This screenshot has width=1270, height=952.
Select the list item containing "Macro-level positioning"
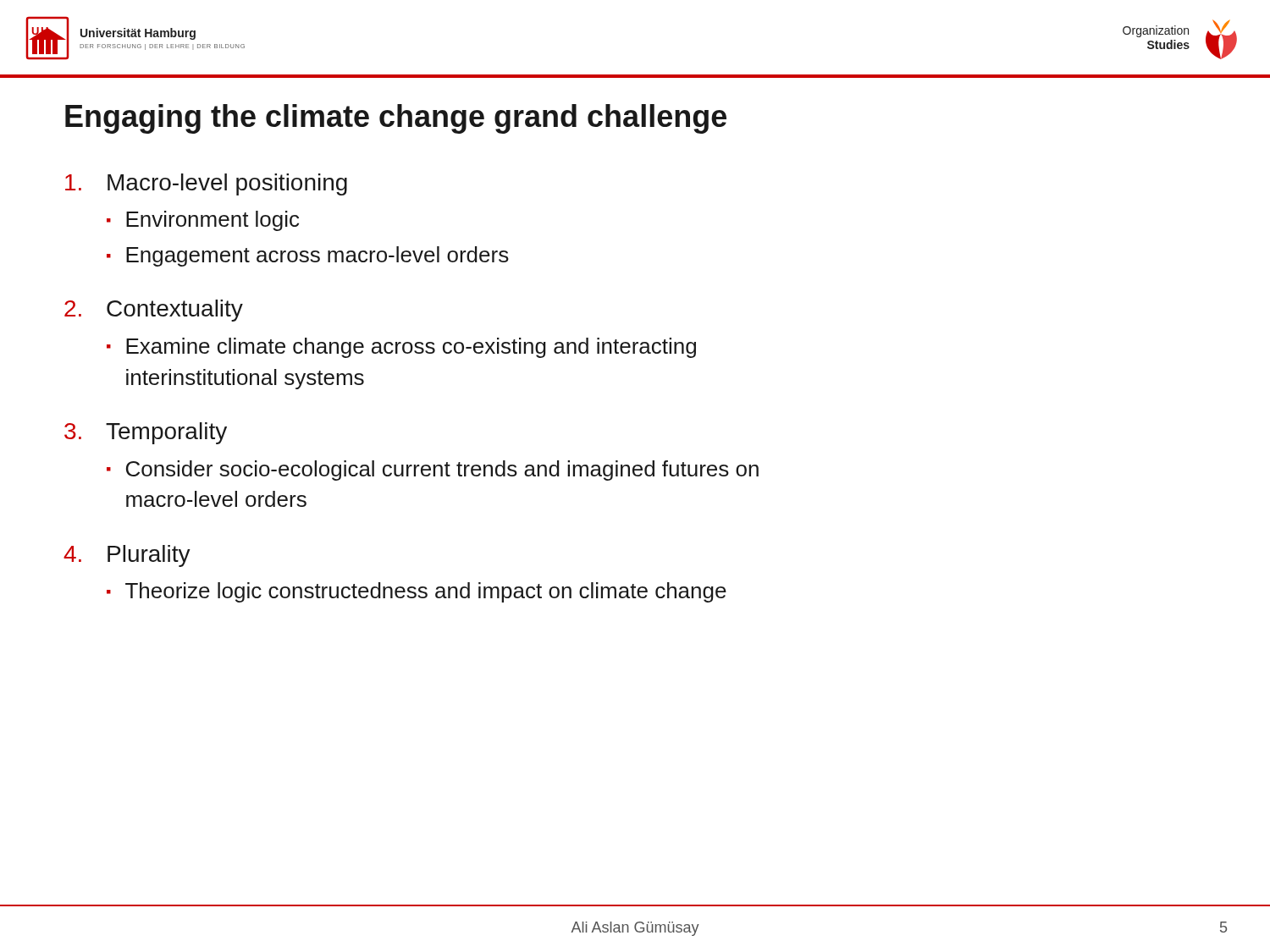[206, 183]
